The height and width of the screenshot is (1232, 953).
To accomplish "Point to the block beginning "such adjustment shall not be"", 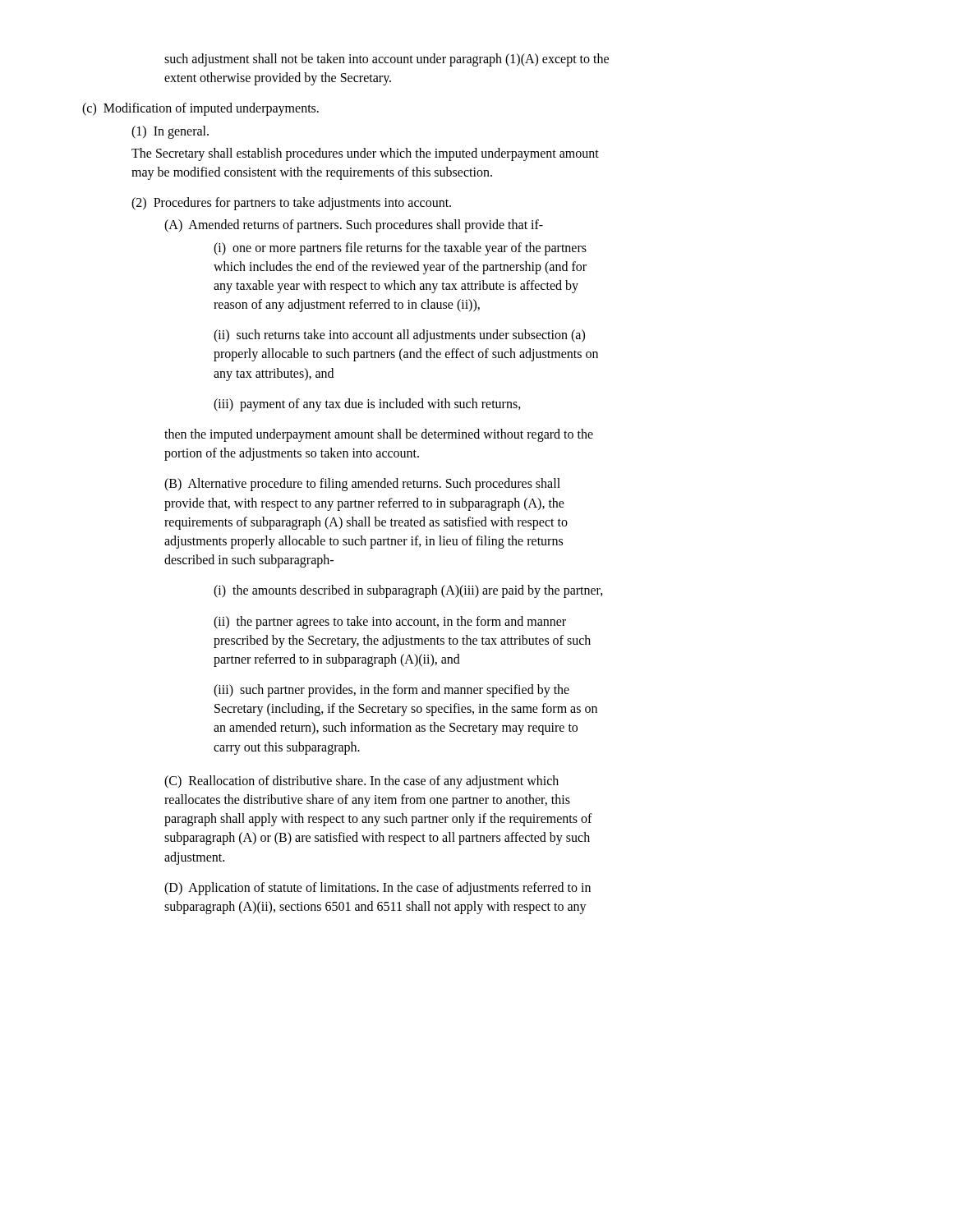I will tap(387, 68).
